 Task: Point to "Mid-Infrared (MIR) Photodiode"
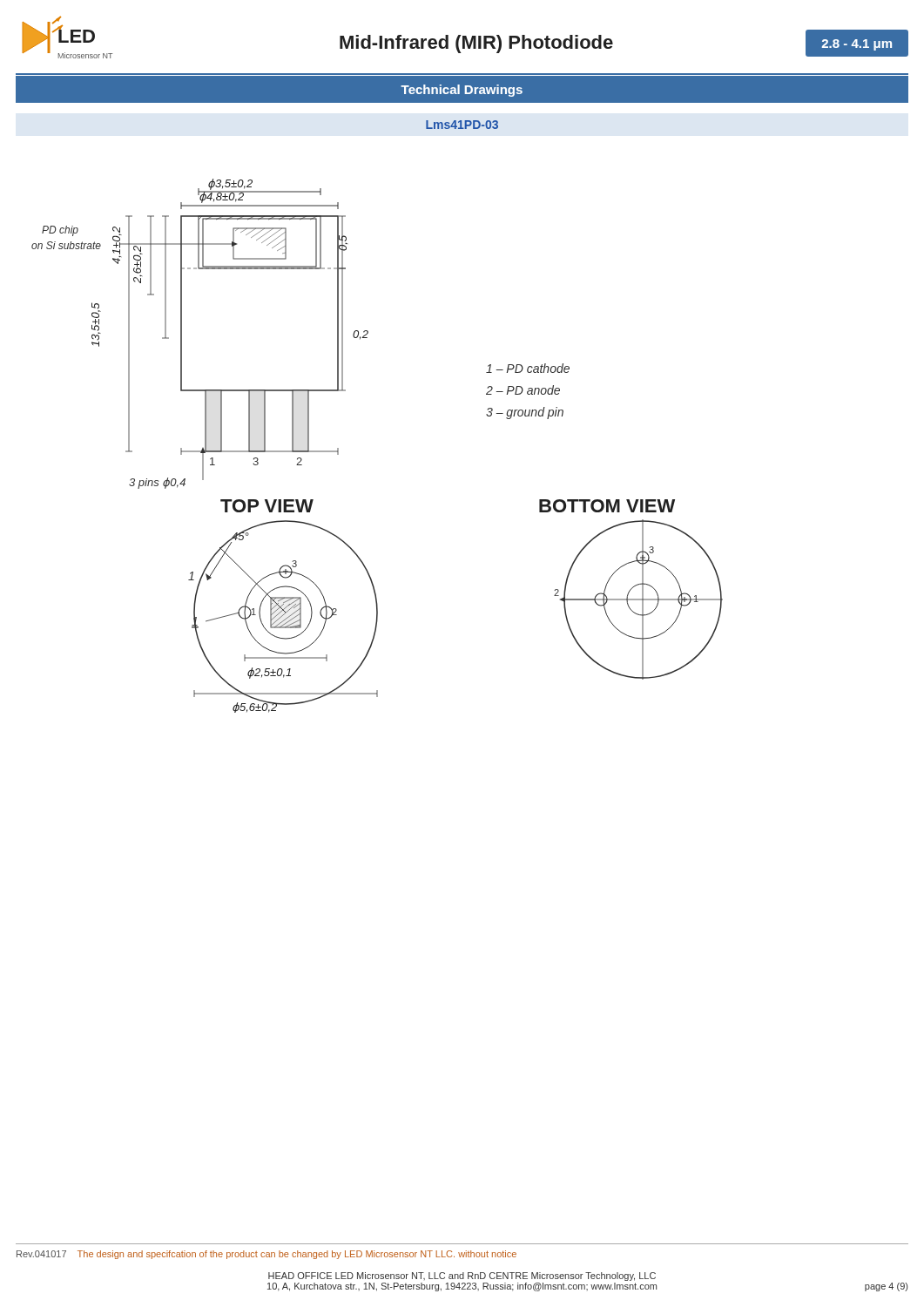tap(476, 42)
